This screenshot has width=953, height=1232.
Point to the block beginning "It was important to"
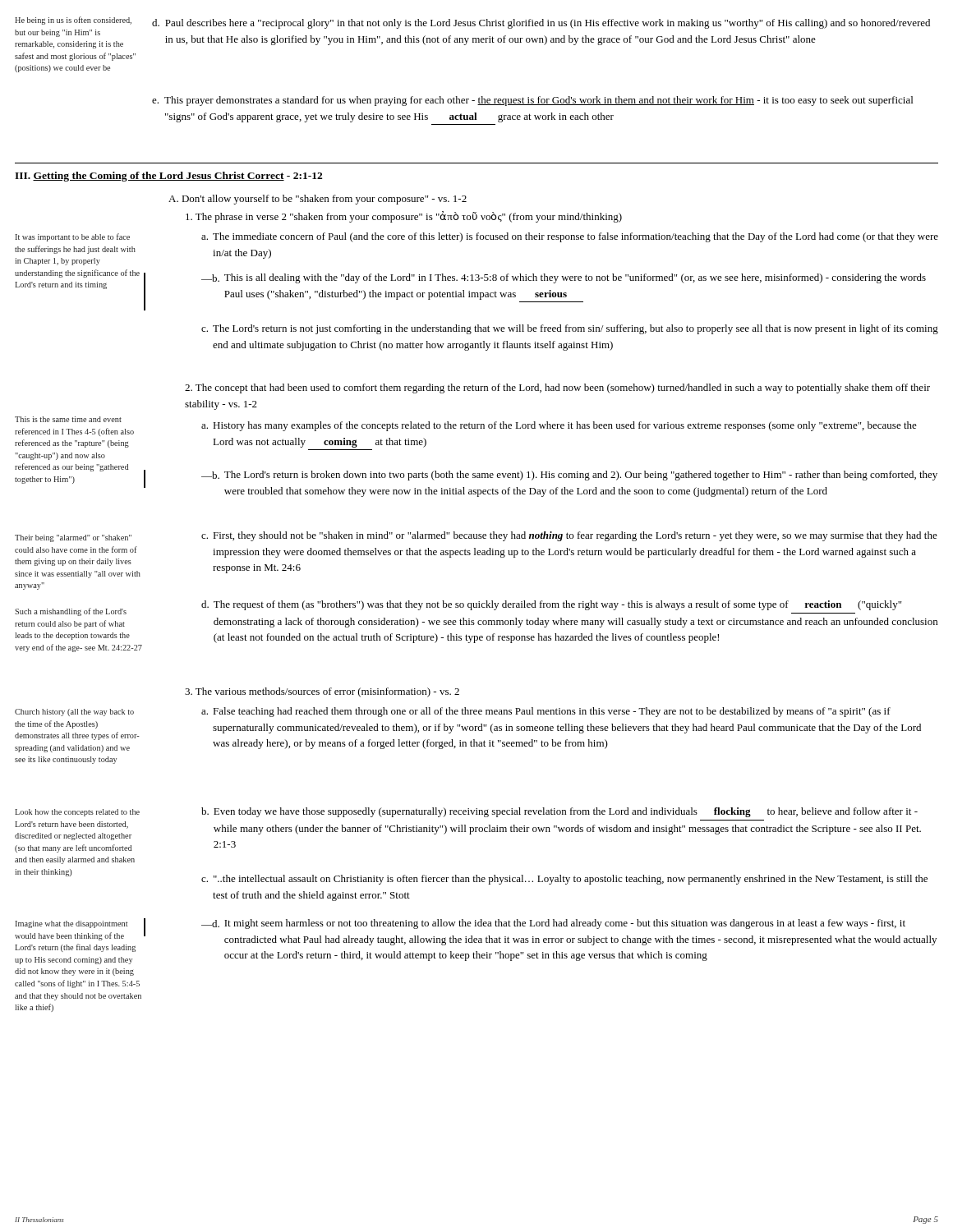pos(77,261)
